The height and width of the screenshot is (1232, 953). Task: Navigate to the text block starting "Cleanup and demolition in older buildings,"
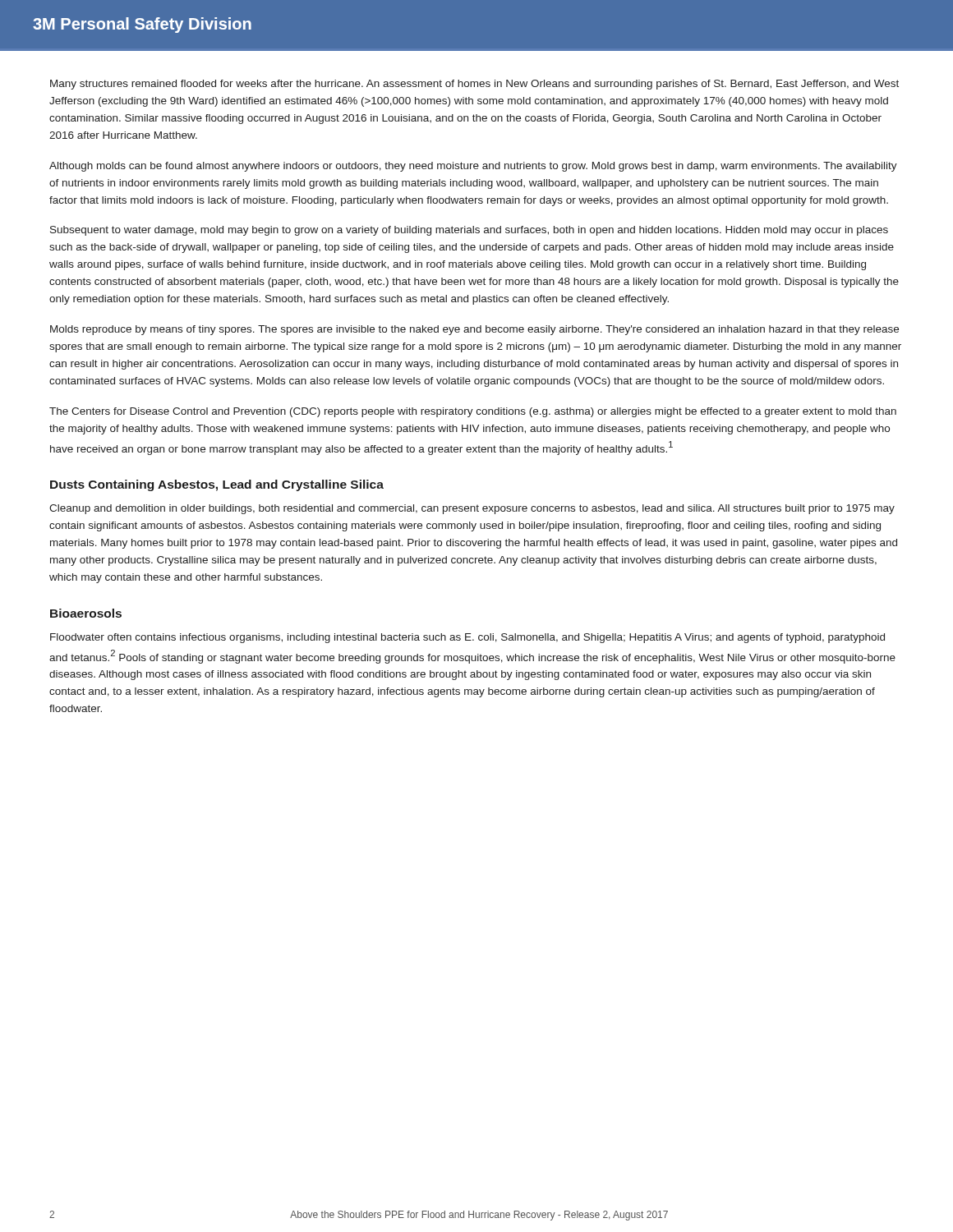[474, 542]
